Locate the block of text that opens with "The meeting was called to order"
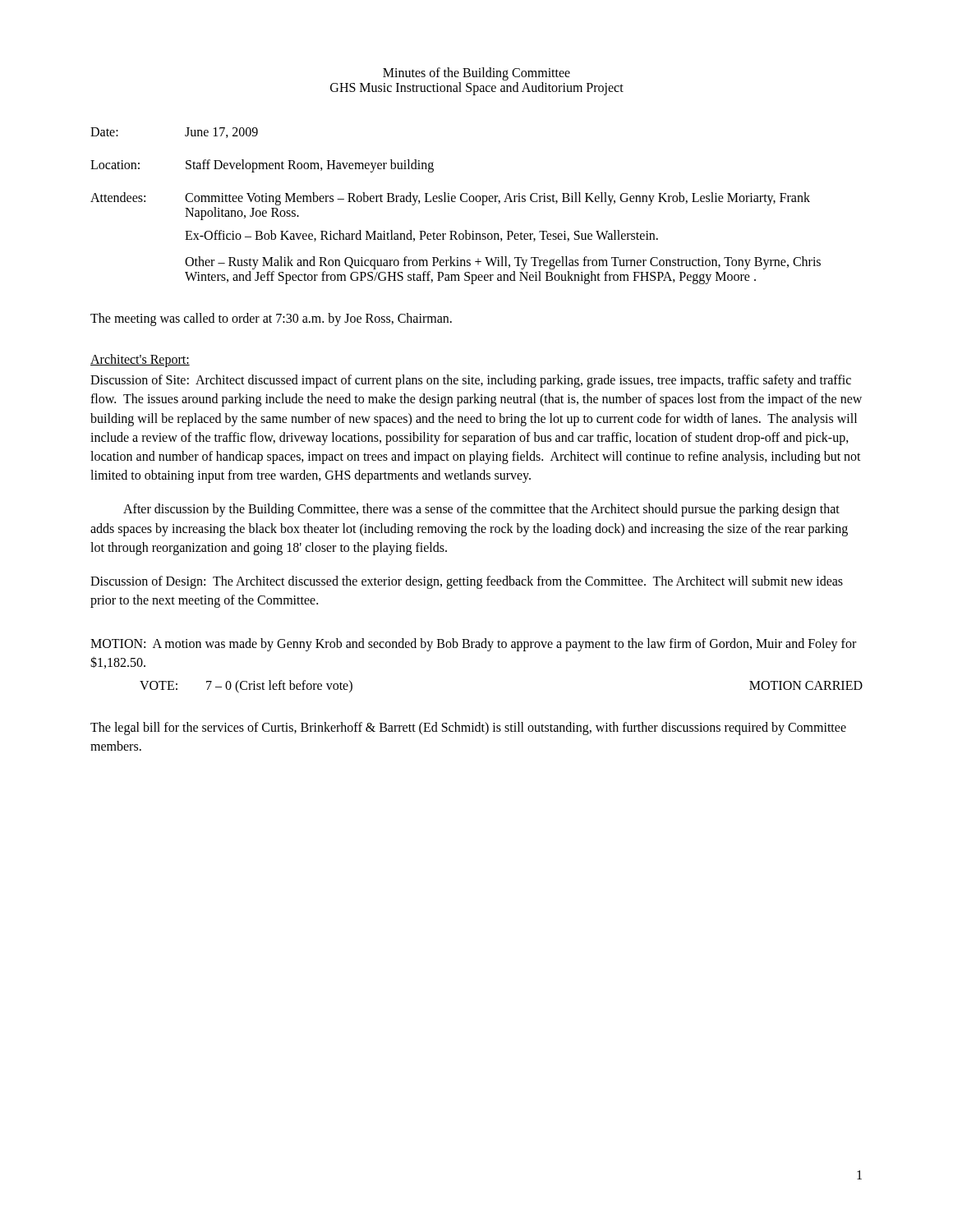The image size is (953, 1232). (x=271, y=318)
